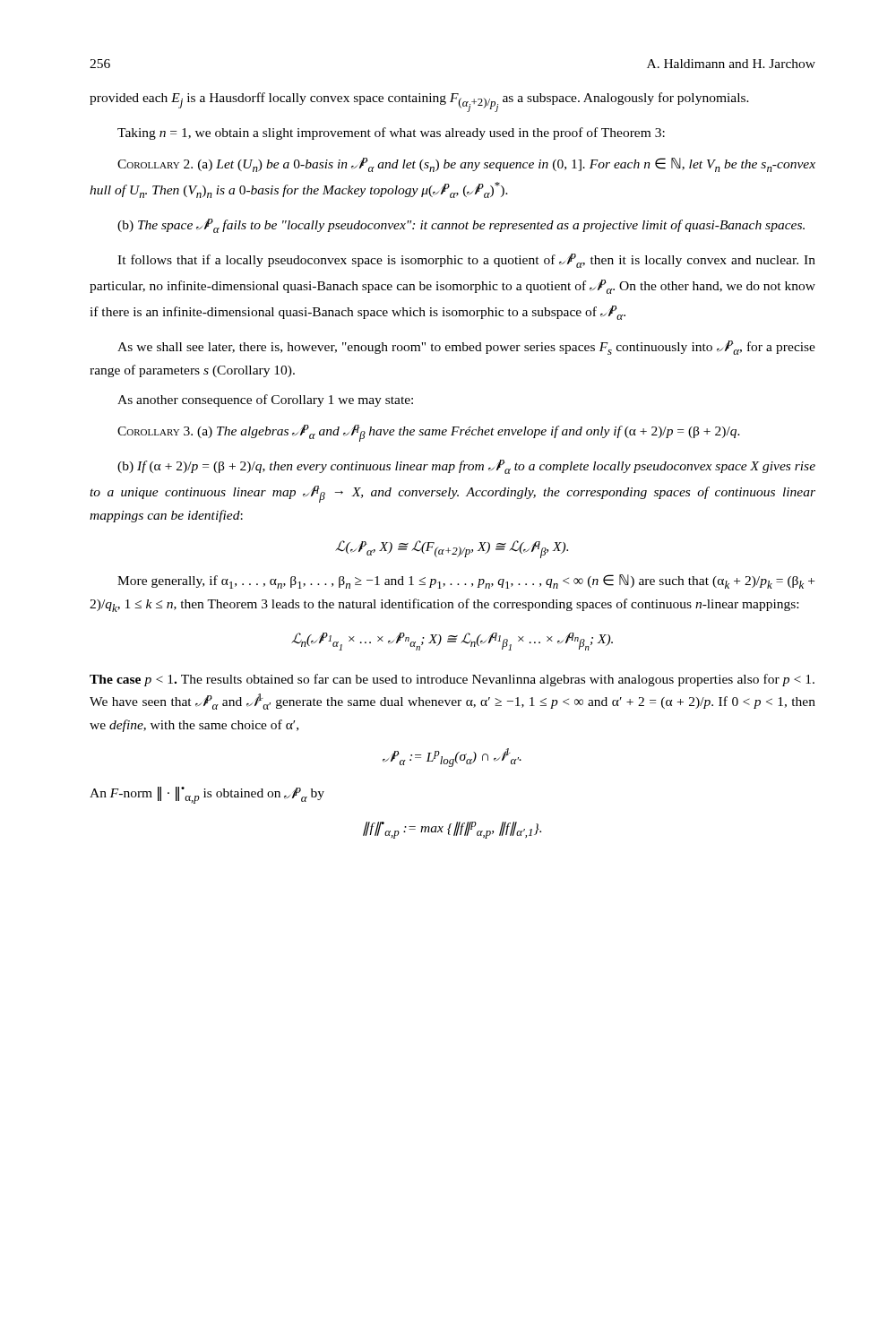Find the formula with the text "𝒩pα := Lplog(σα) ∩ 𝒩1α′."
896x1344 pixels.
coord(452,756)
